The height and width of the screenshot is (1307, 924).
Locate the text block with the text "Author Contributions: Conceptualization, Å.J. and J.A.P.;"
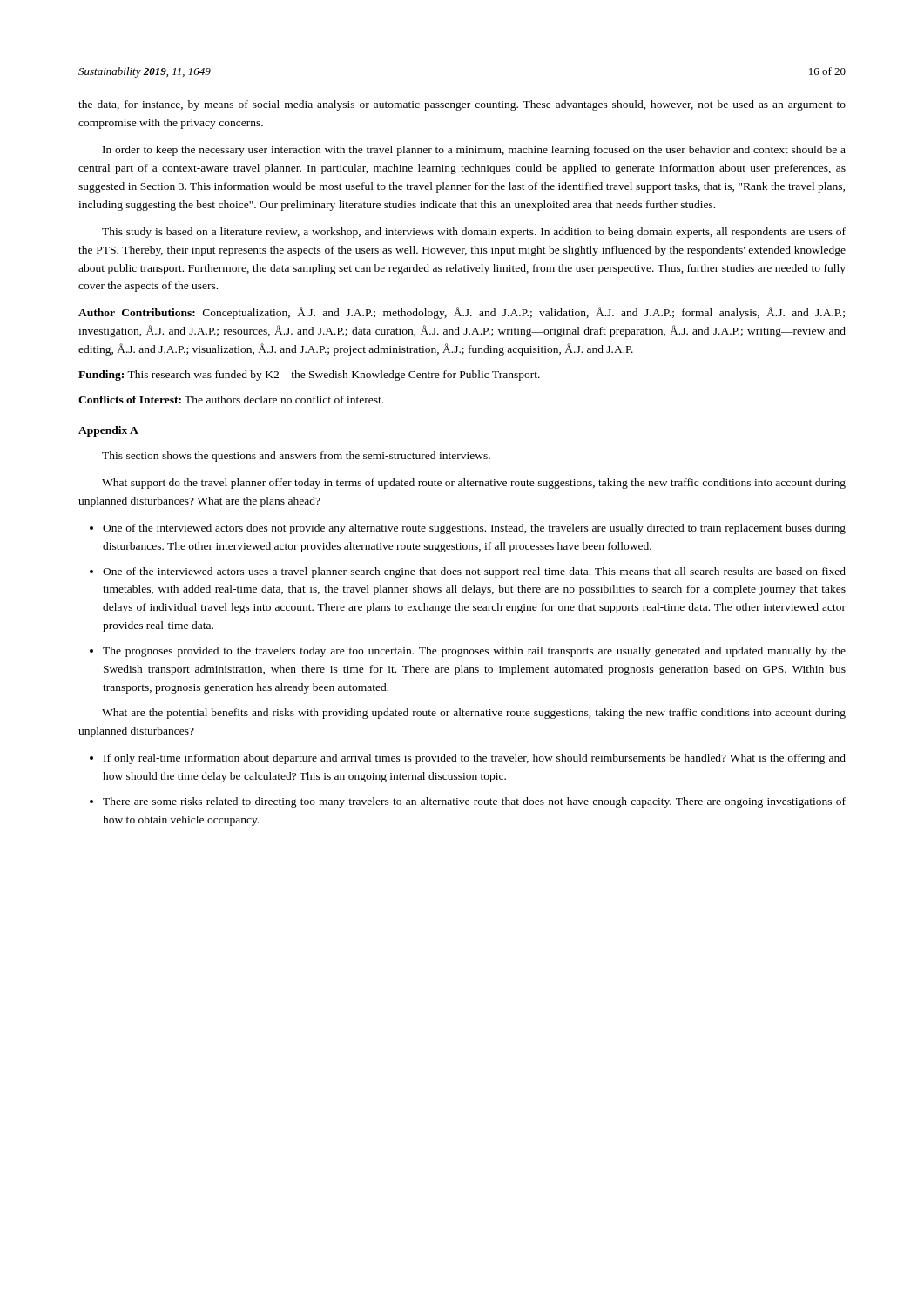click(x=462, y=332)
